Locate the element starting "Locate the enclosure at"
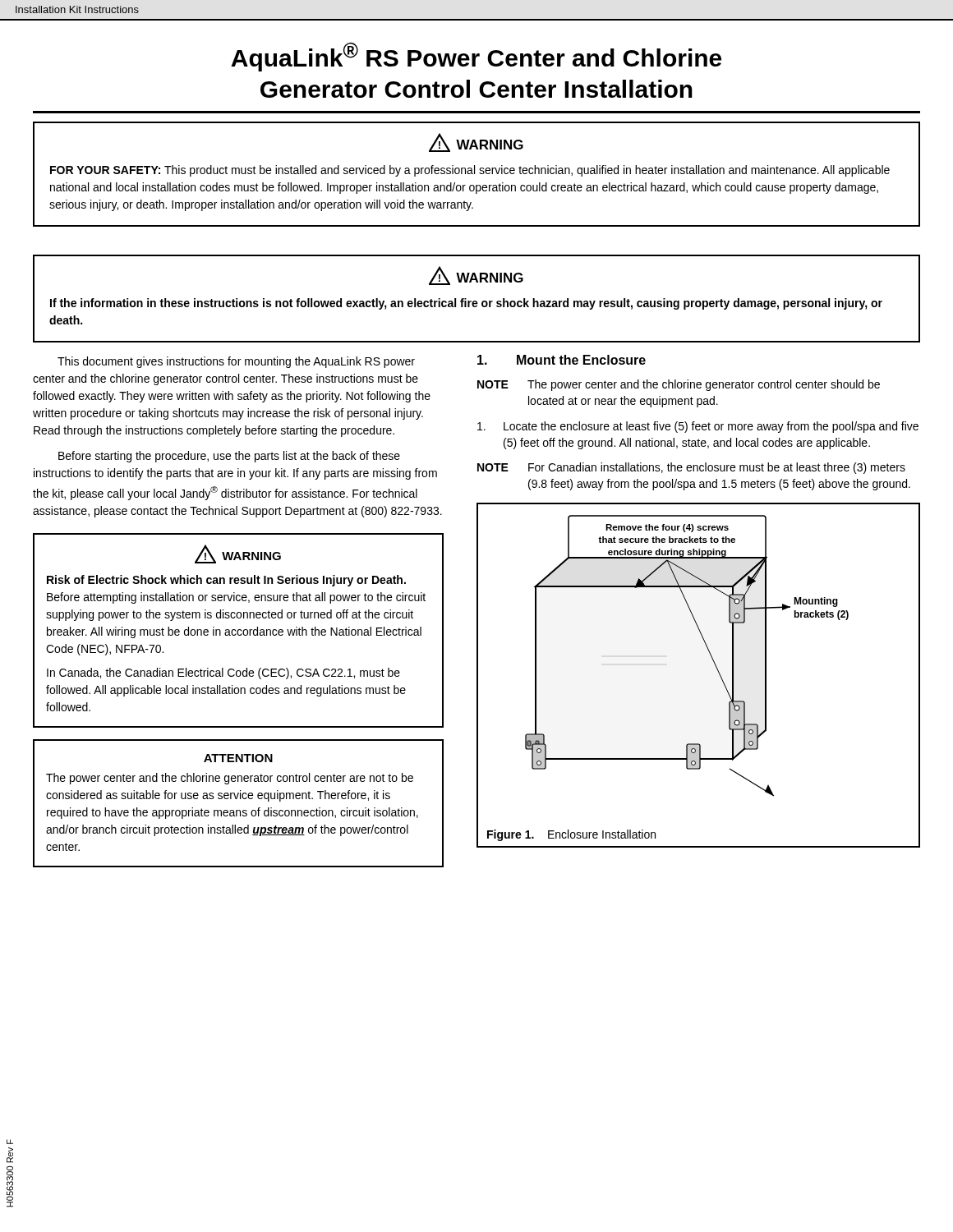This screenshot has width=953, height=1232. 698,434
